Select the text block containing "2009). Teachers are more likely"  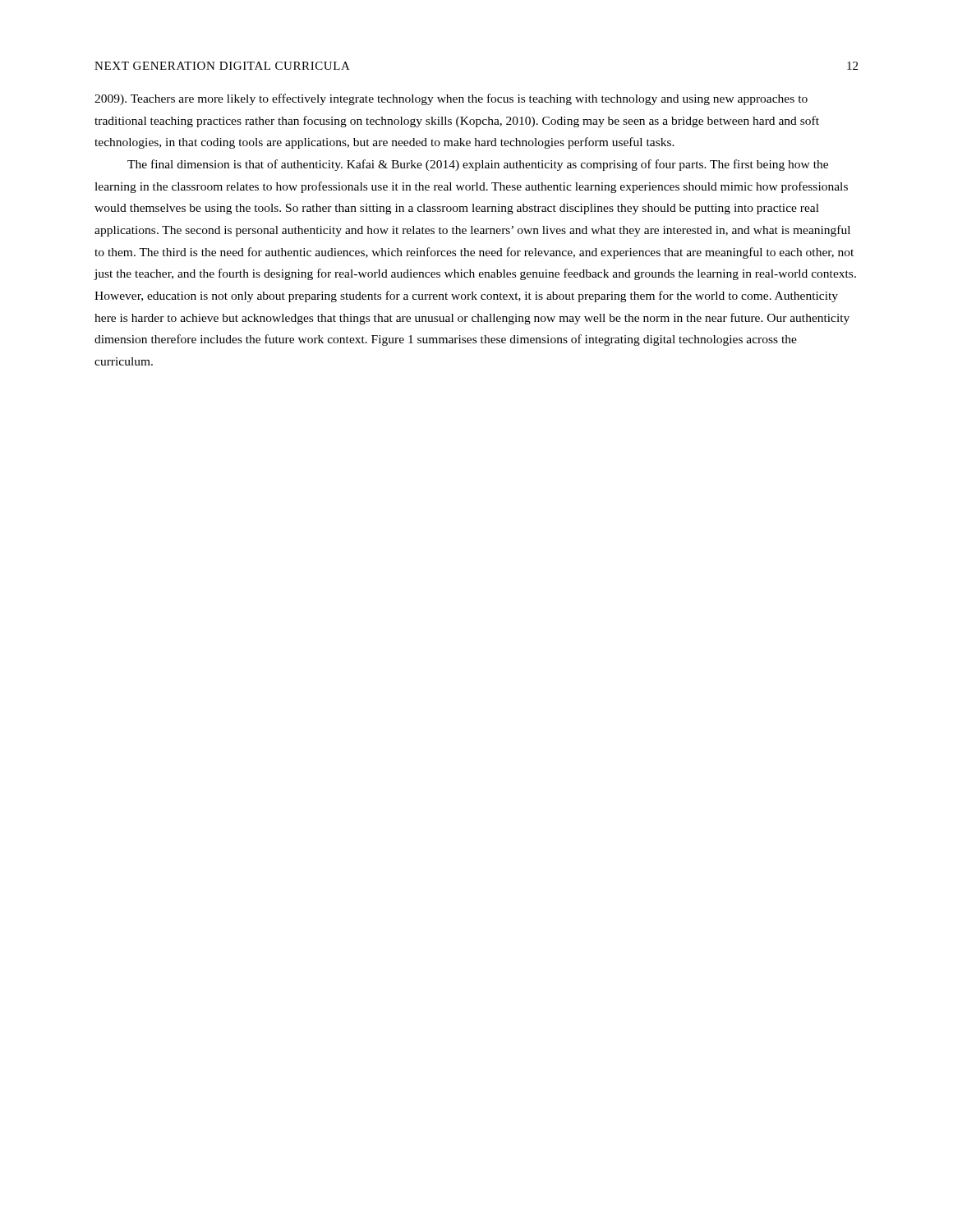(476, 121)
